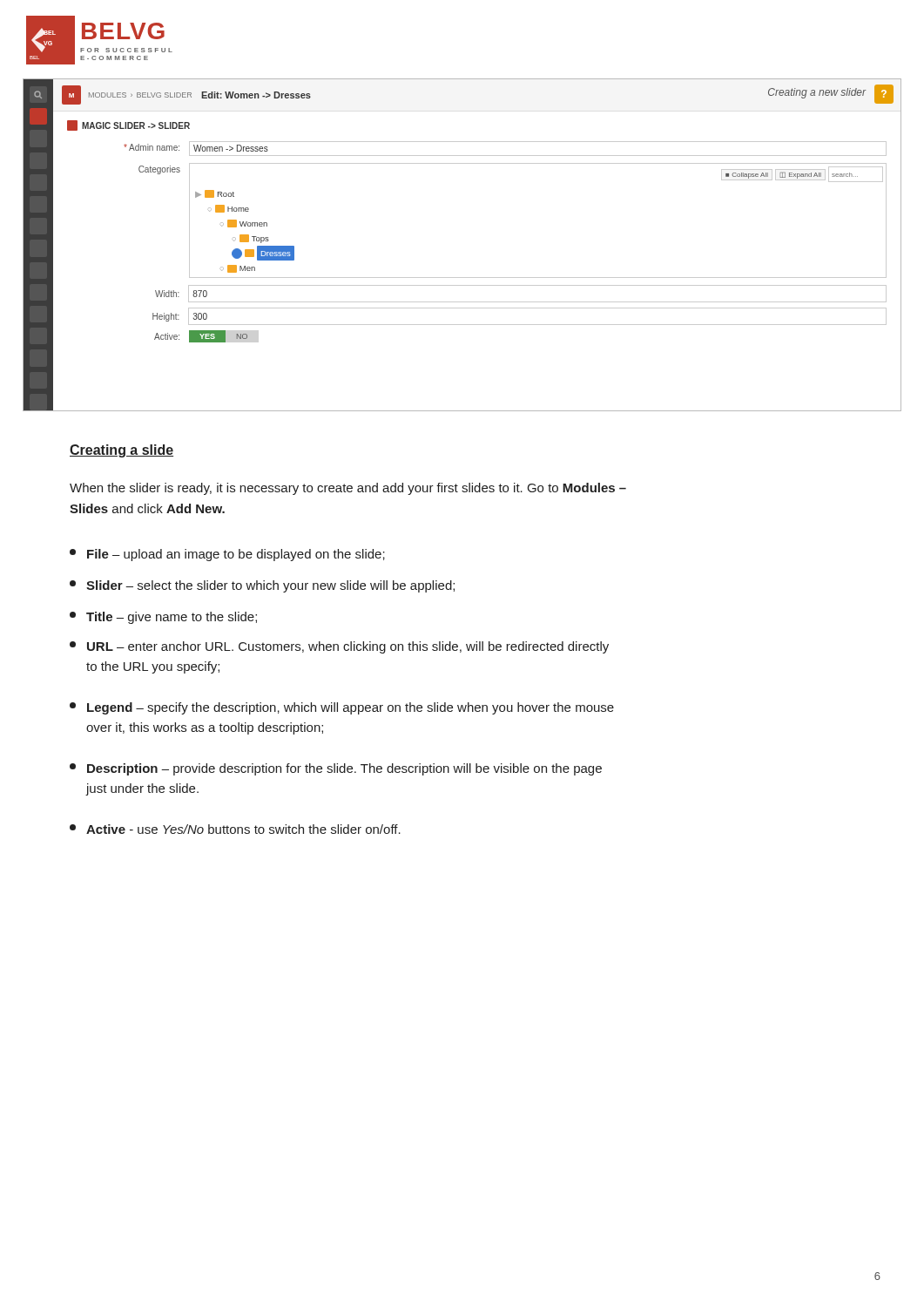Click on the list item that says "Legend – specify"
Viewport: 924px width, 1307px height.
[x=342, y=717]
